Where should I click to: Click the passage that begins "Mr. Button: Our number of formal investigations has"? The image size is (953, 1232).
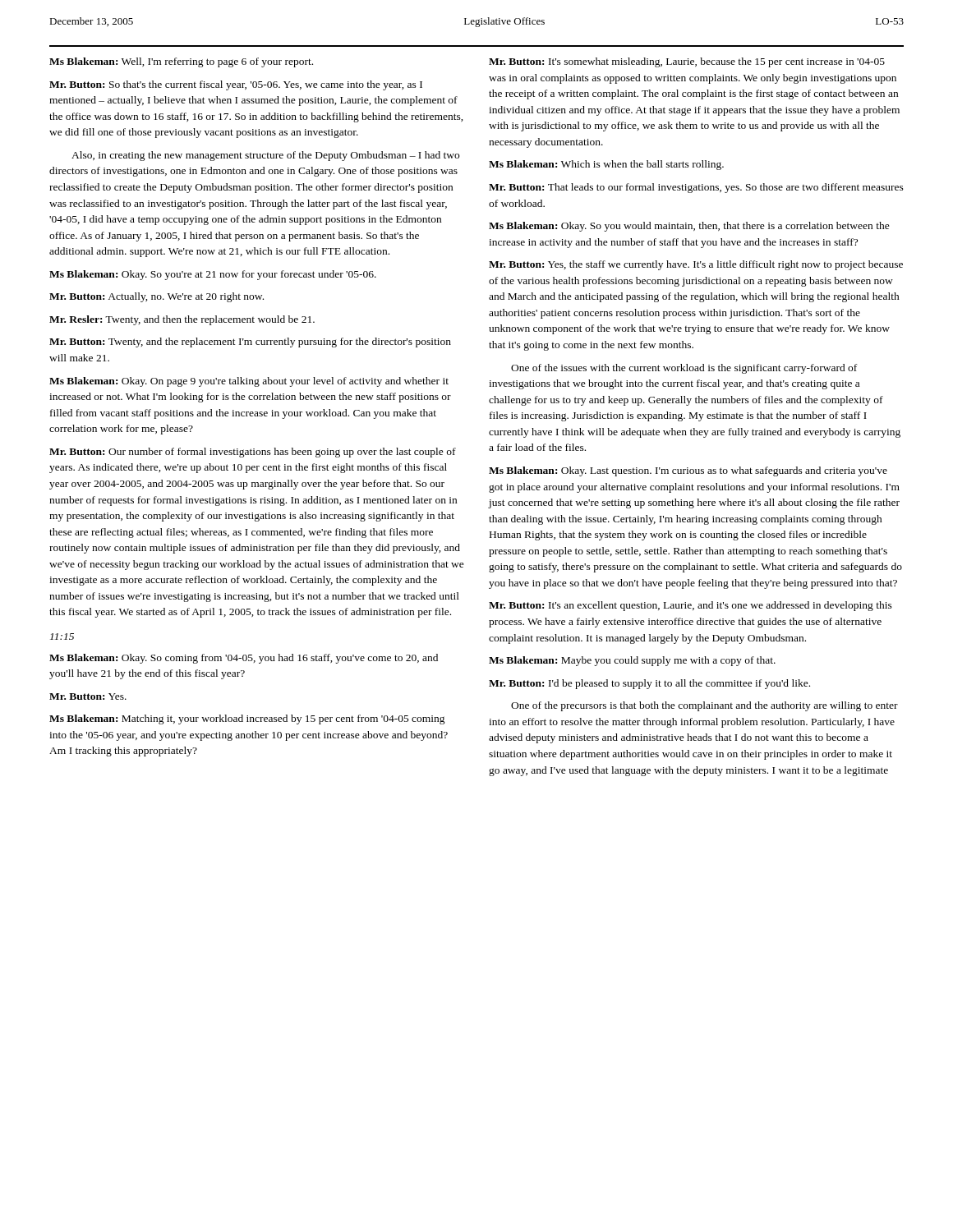coord(257,532)
